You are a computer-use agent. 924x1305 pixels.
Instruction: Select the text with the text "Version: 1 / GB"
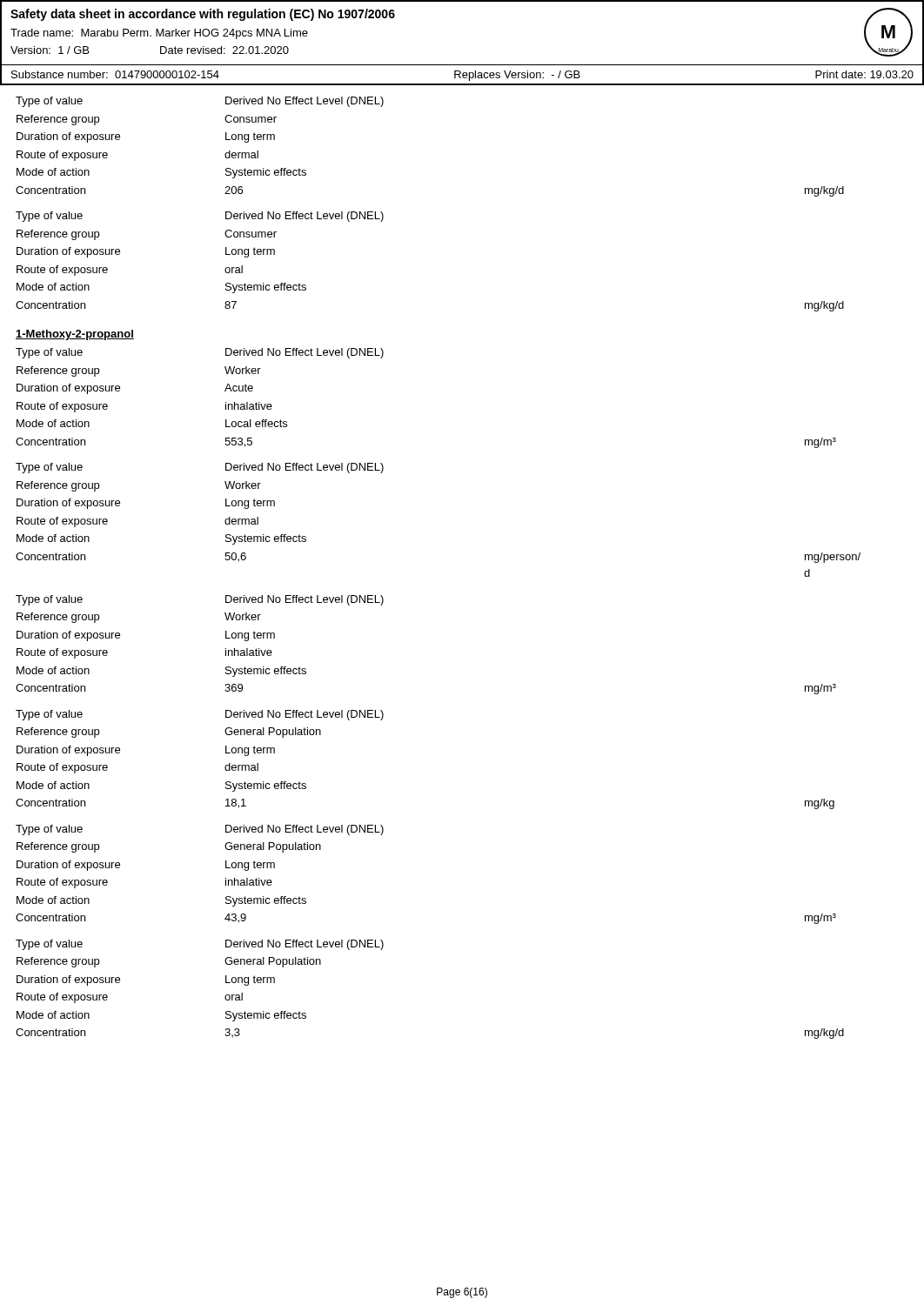click(x=50, y=50)
